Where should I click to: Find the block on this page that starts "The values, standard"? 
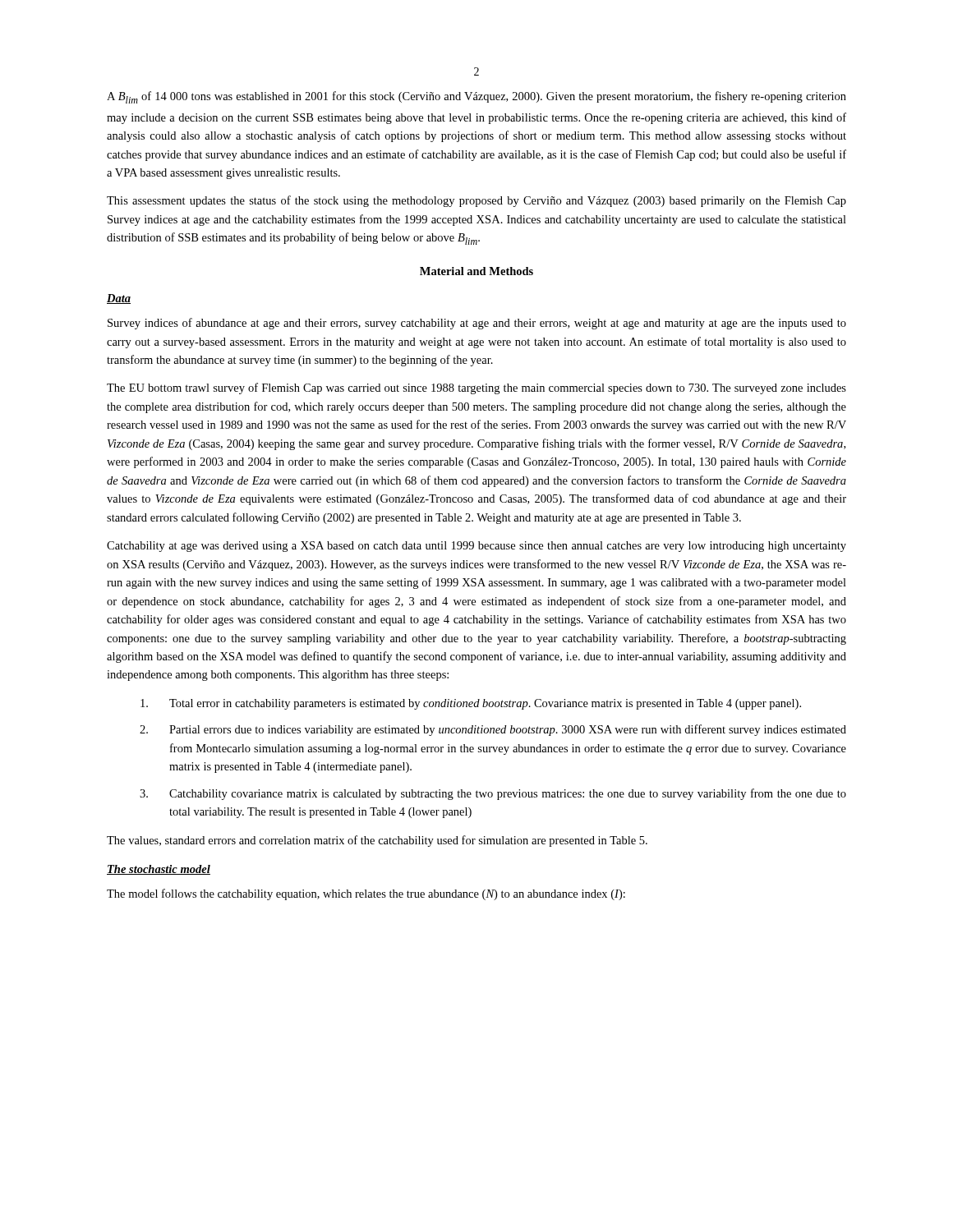(476, 840)
